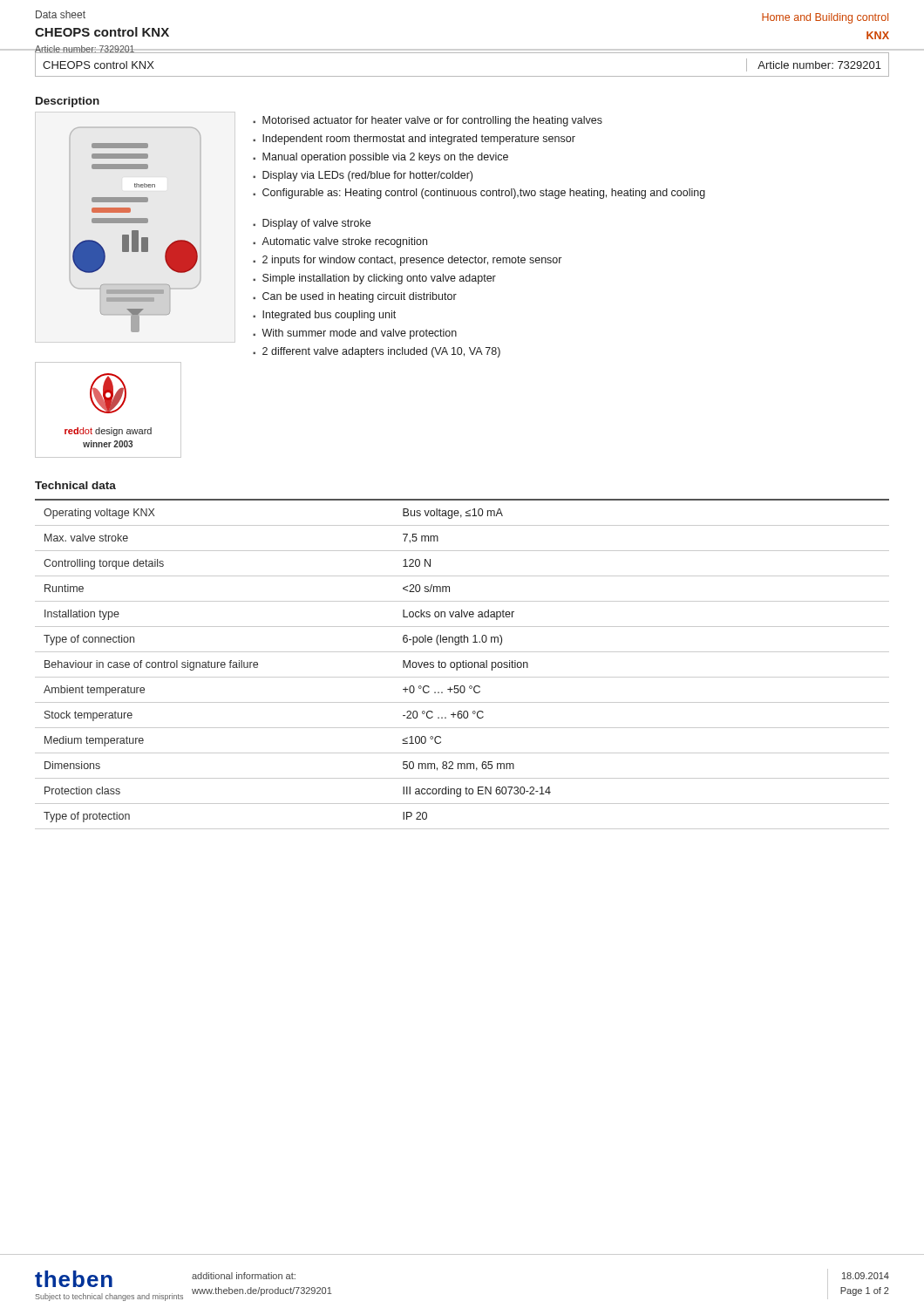Navigate to the region starting "▪ 2 different valve adapters included"
The height and width of the screenshot is (1308, 924).
377,352
